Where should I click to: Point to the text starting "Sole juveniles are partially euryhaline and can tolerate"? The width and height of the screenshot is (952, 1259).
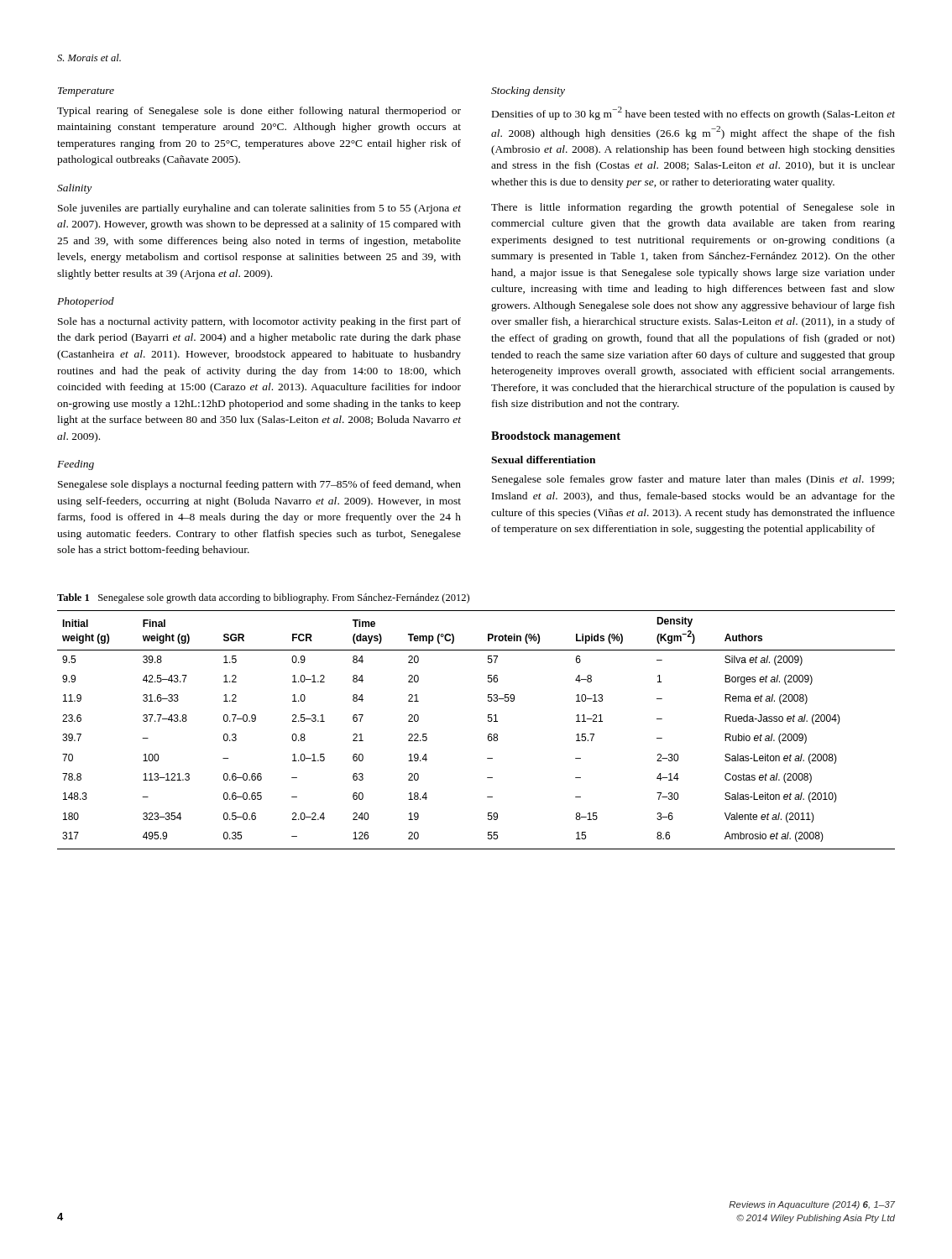click(259, 240)
